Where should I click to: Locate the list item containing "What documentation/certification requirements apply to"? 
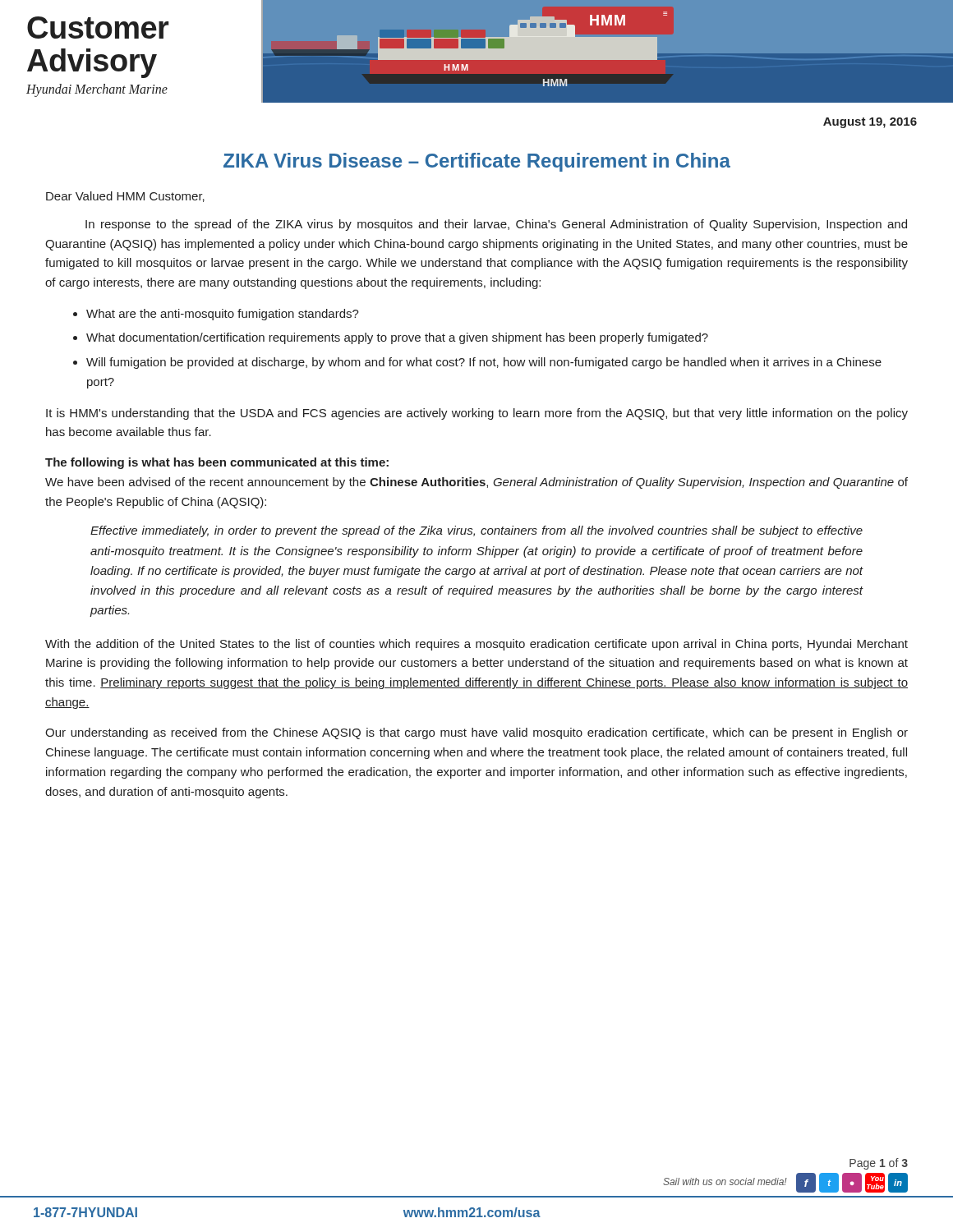pyautogui.click(x=397, y=338)
